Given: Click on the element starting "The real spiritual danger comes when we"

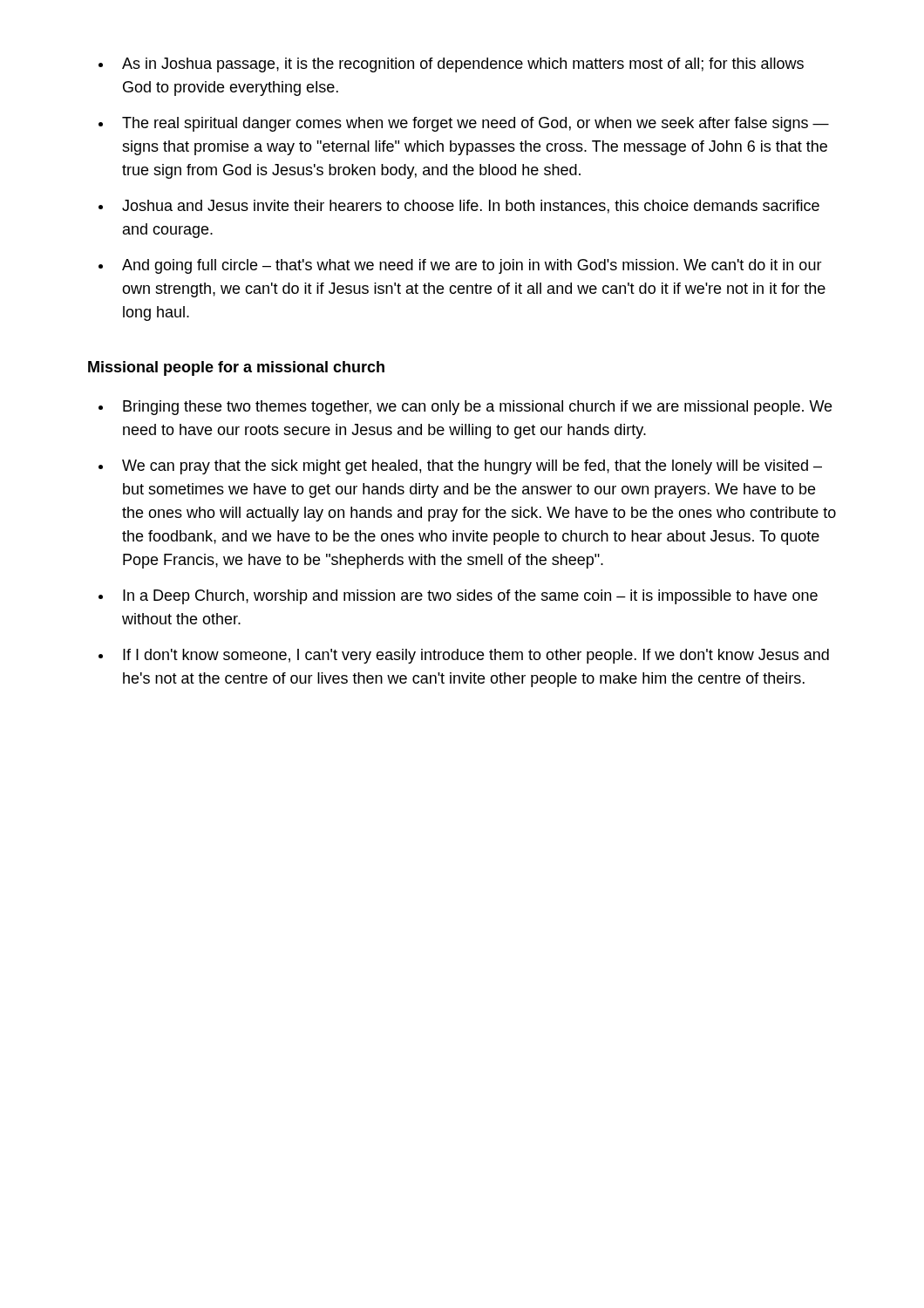Looking at the screenshot, I should 475,146.
